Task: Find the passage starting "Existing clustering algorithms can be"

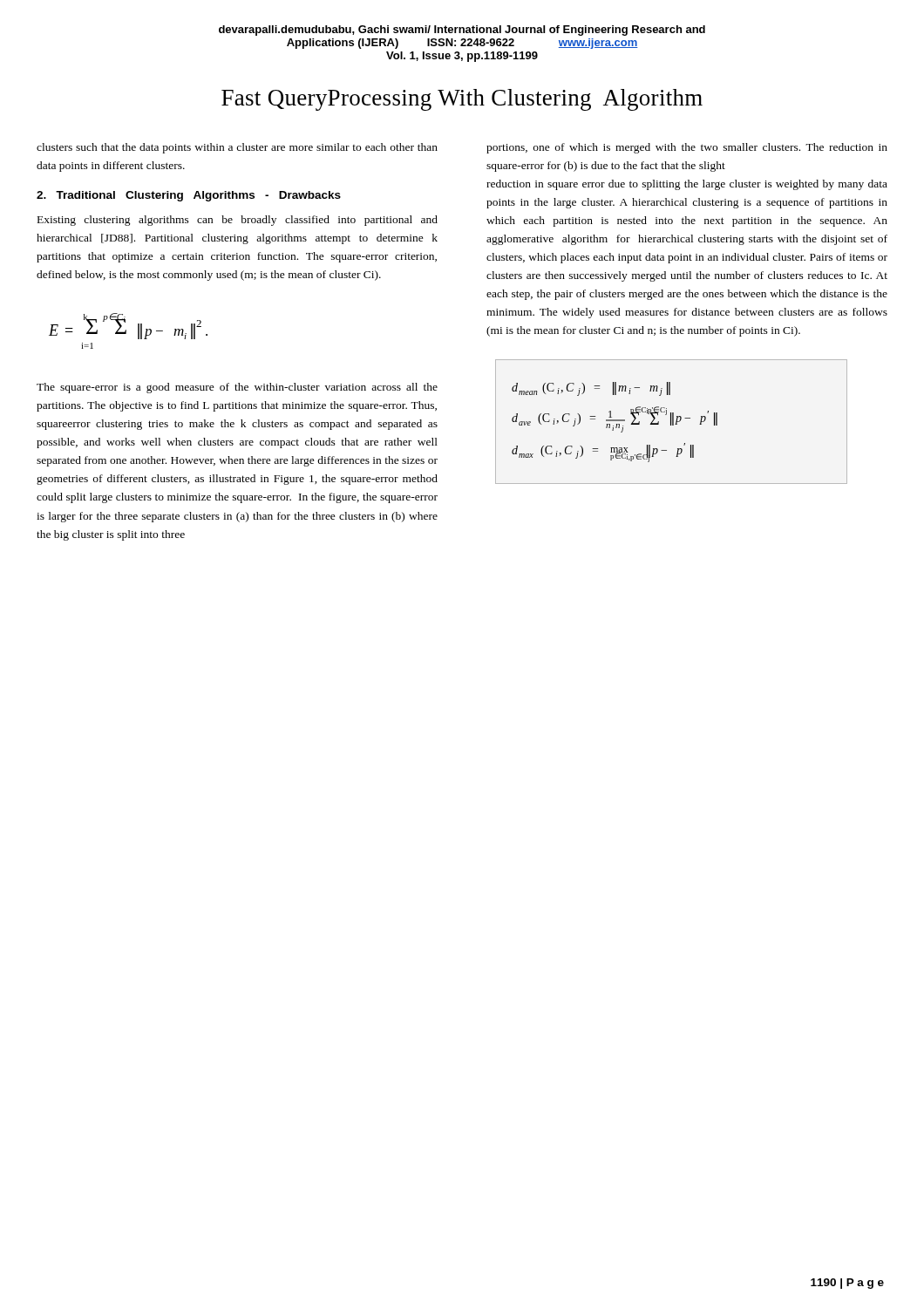Action: pos(237,247)
